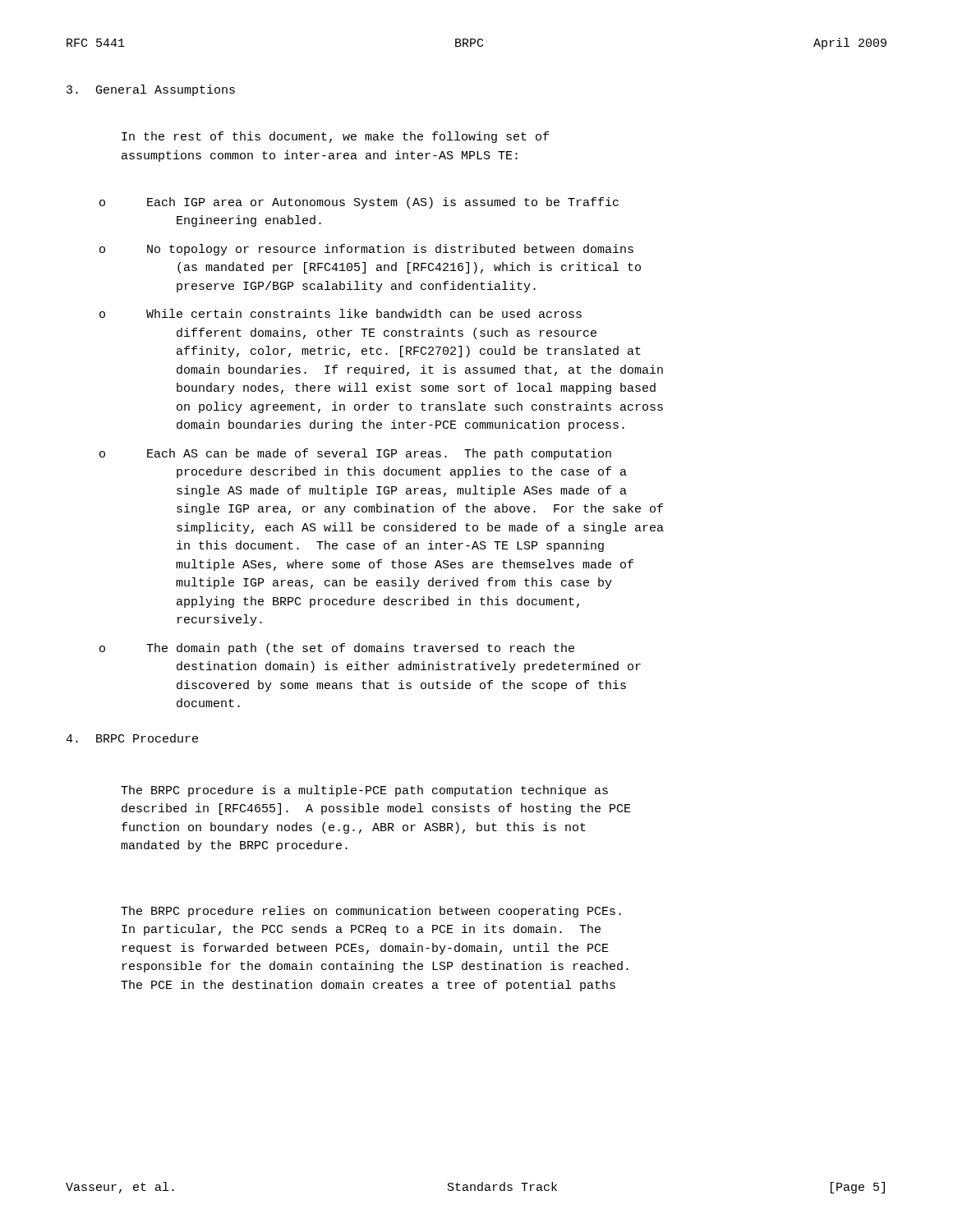Point to the block beginning "o Each IGP area or"
Viewport: 953px width, 1232px height.
476,213
